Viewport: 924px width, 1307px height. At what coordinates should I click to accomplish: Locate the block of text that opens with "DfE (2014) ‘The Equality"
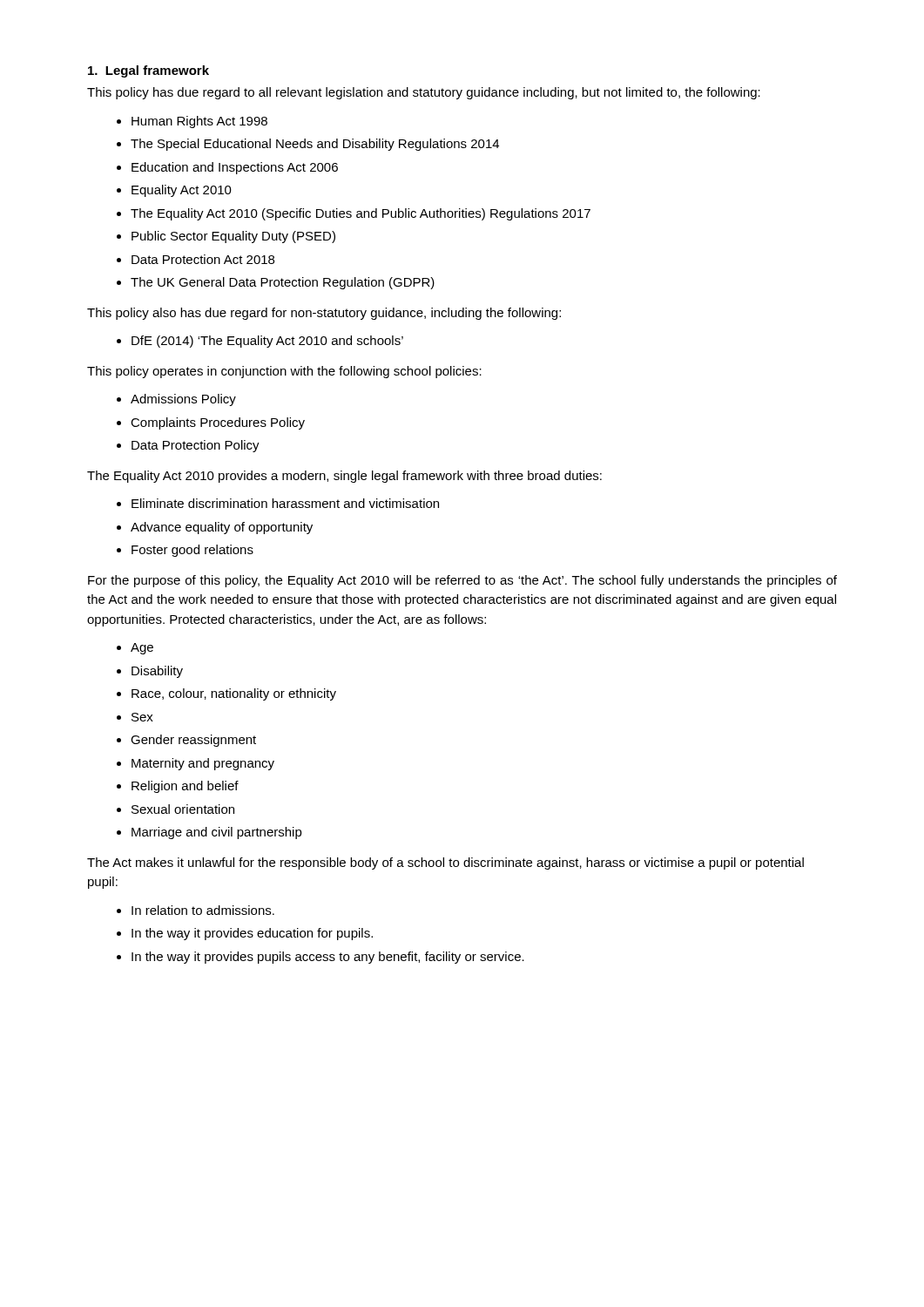coord(267,340)
